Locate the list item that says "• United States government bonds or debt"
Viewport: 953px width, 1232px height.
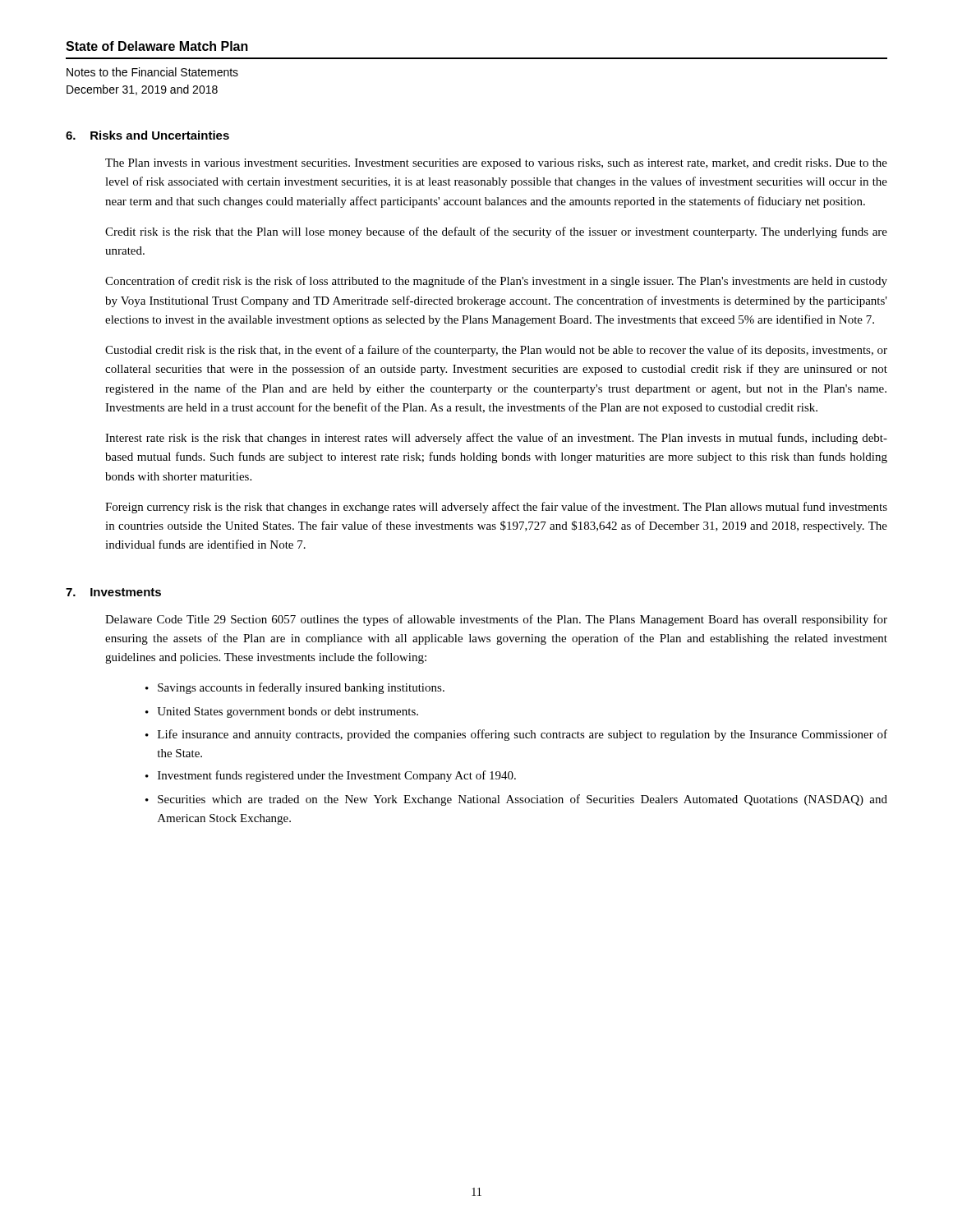(x=282, y=712)
